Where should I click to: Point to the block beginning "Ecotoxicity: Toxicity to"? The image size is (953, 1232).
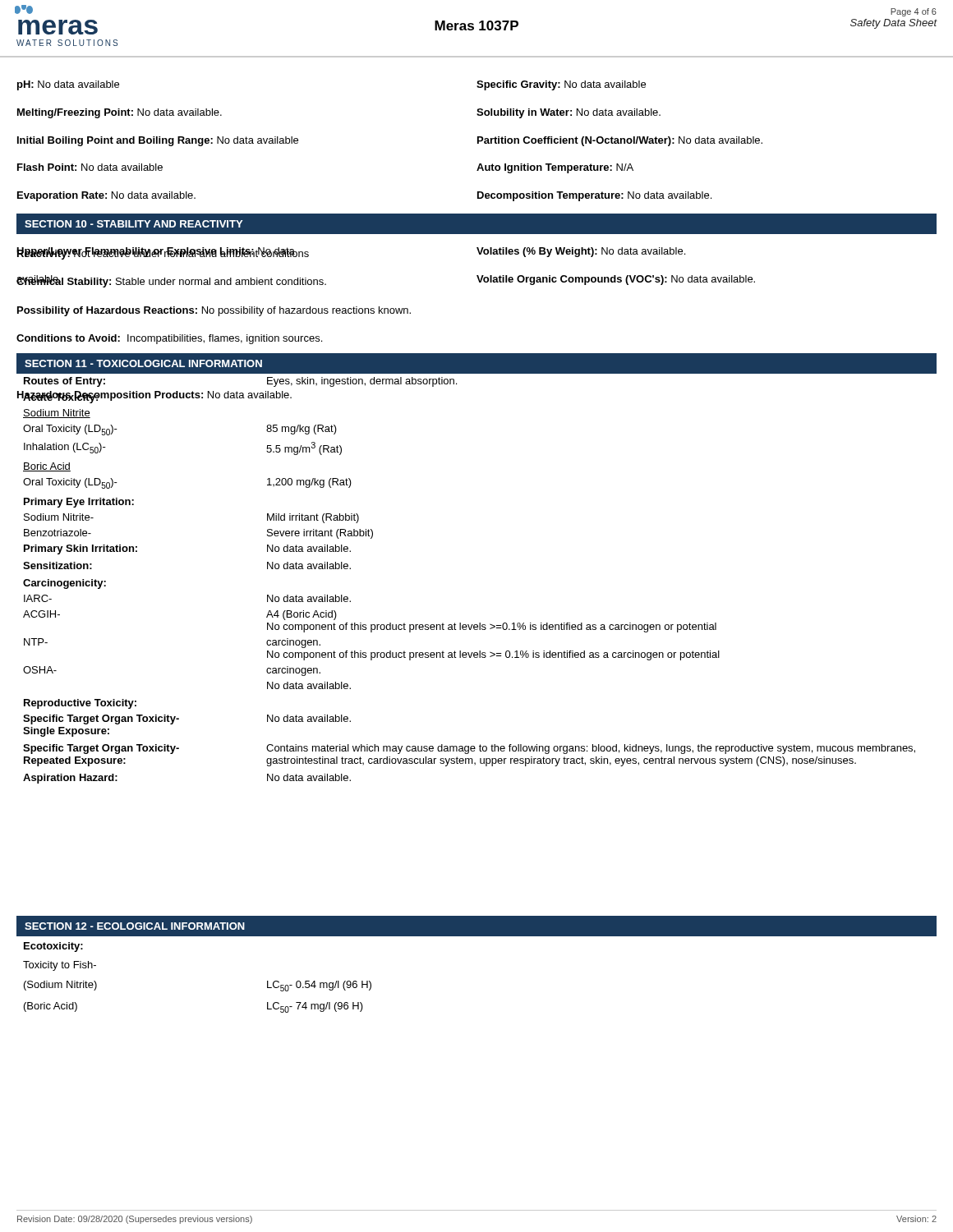click(53, 947)
